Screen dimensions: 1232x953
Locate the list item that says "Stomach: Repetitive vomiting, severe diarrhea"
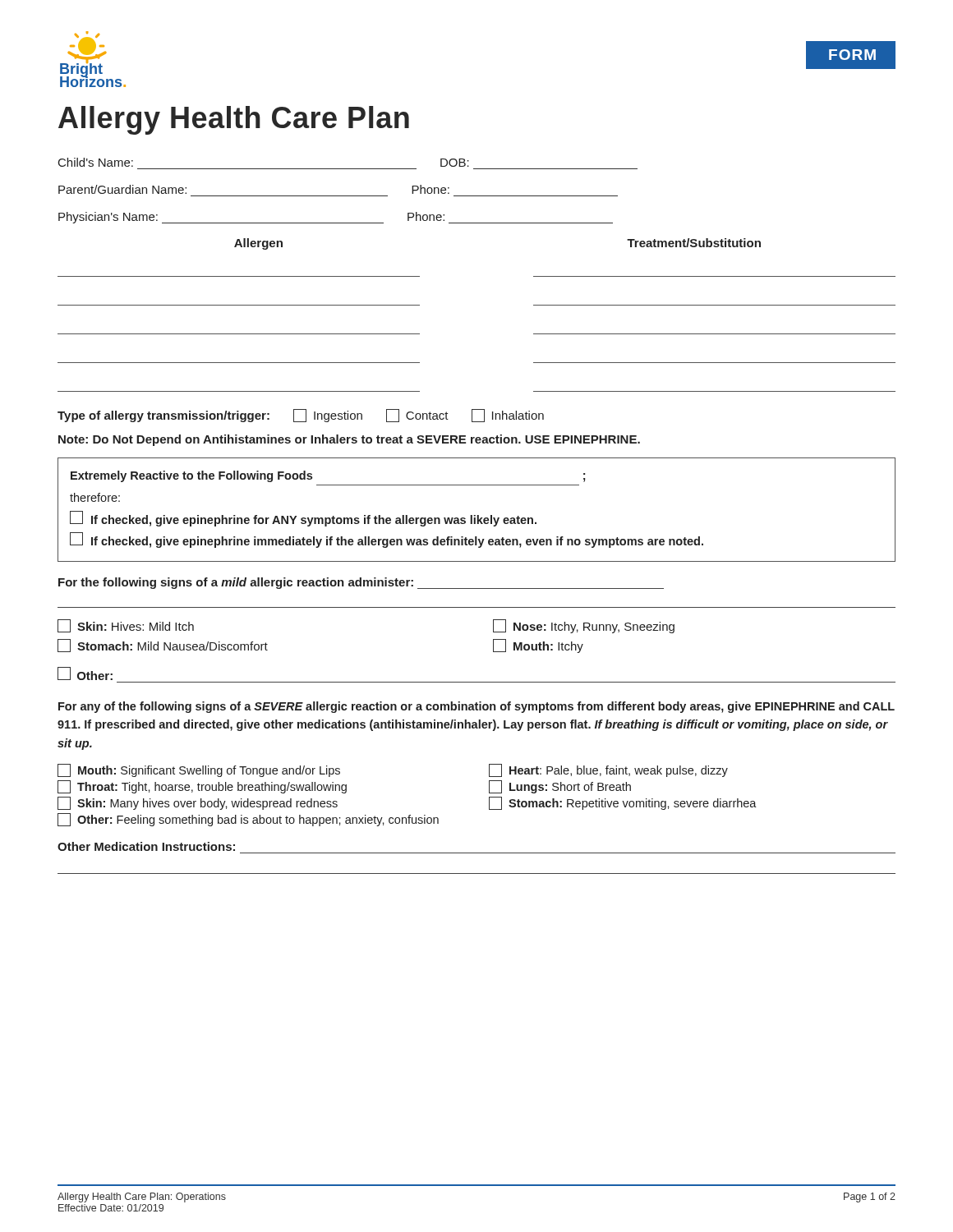[x=622, y=803]
